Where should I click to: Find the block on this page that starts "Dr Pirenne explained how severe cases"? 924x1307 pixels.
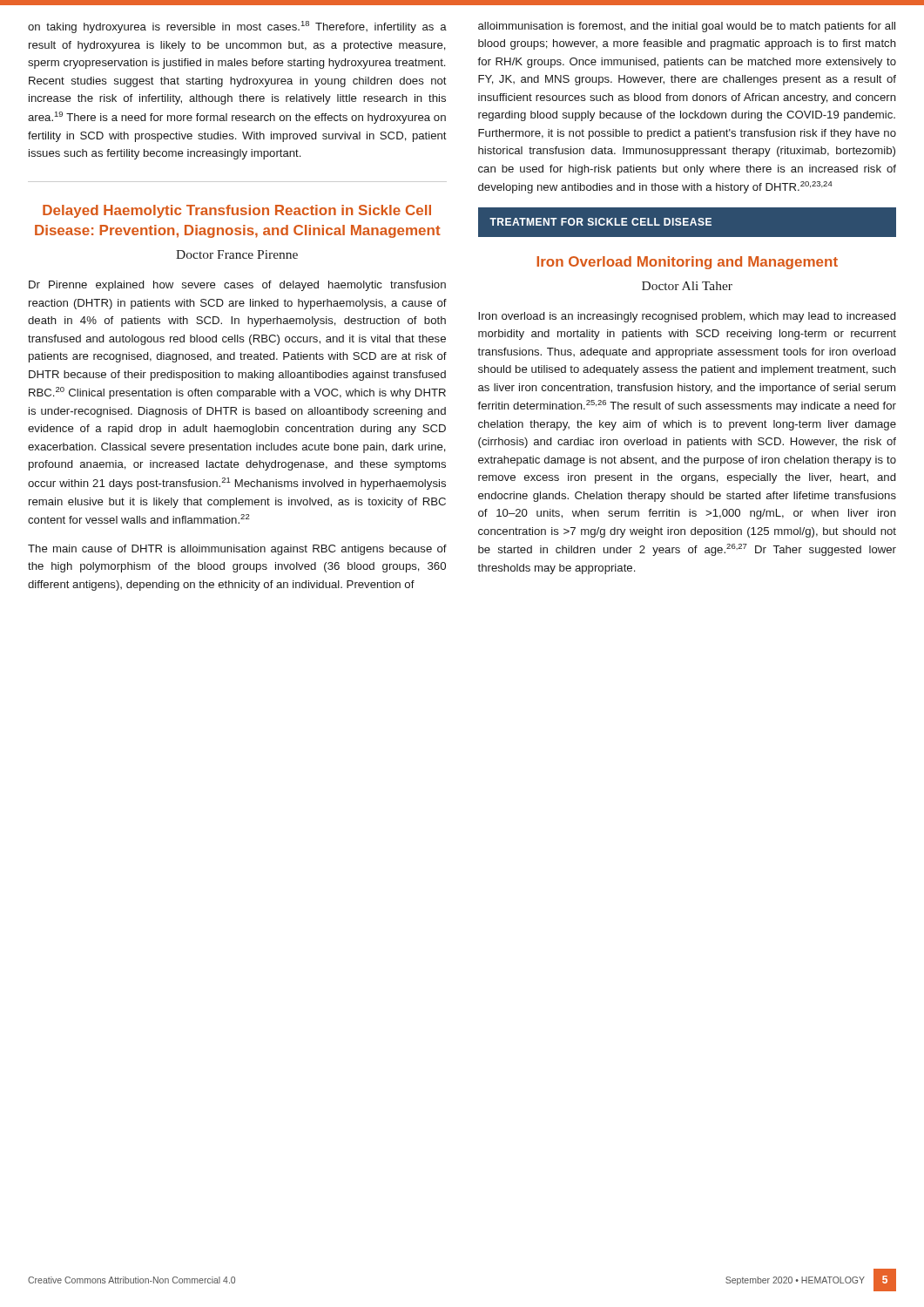[x=237, y=402]
